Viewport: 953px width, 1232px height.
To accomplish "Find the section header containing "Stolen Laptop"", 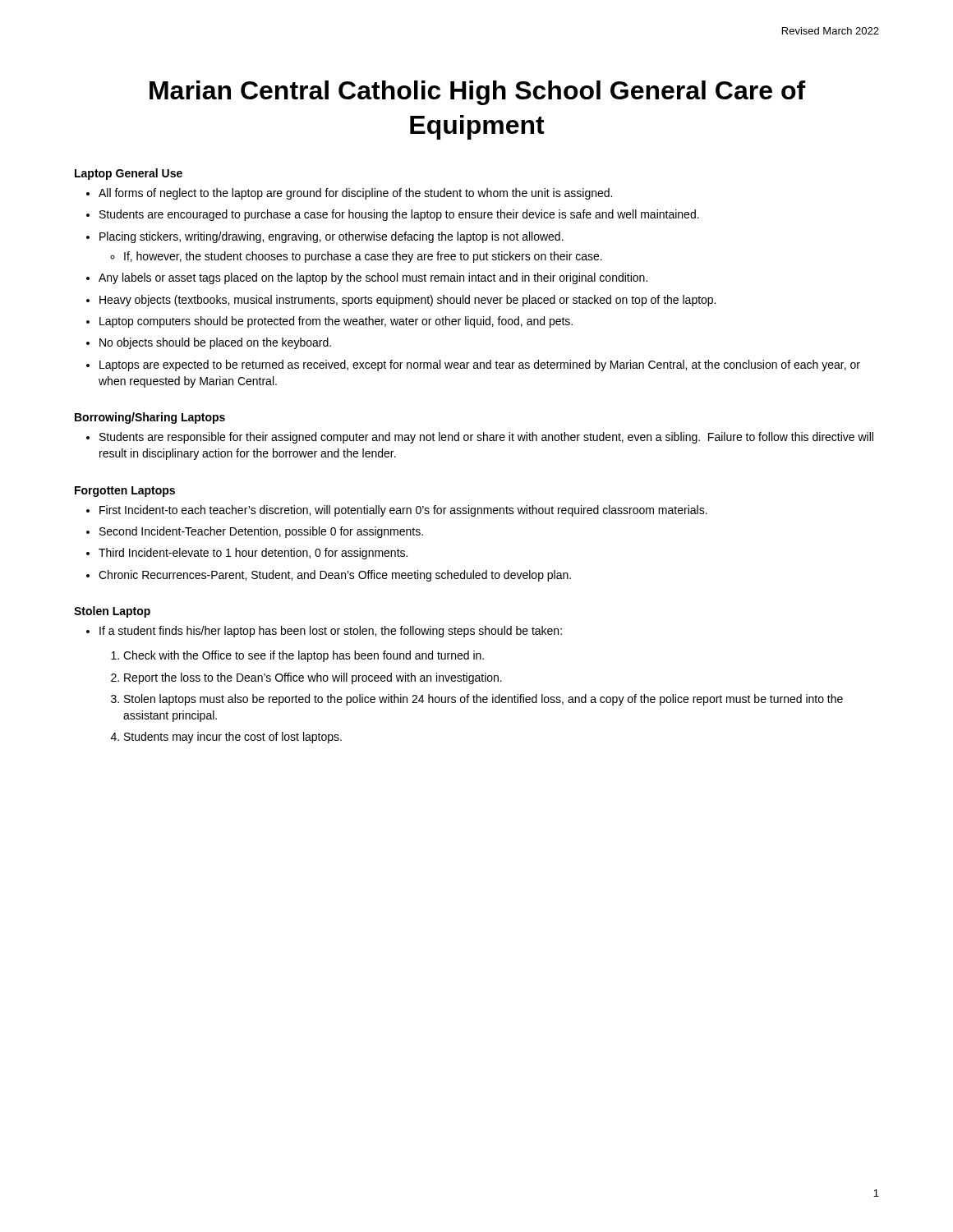I will point(112,611).
